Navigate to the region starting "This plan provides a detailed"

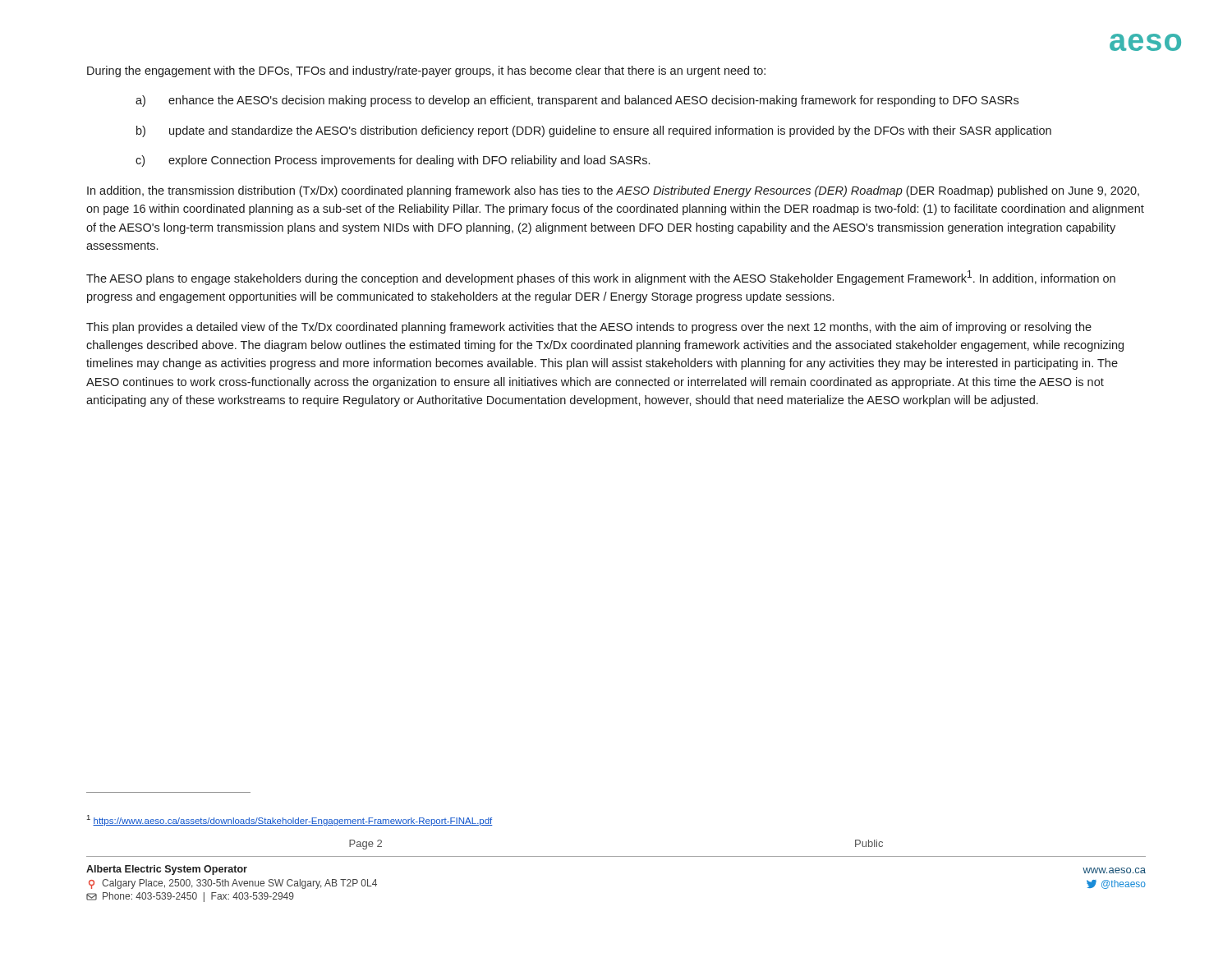coord(605,364)
